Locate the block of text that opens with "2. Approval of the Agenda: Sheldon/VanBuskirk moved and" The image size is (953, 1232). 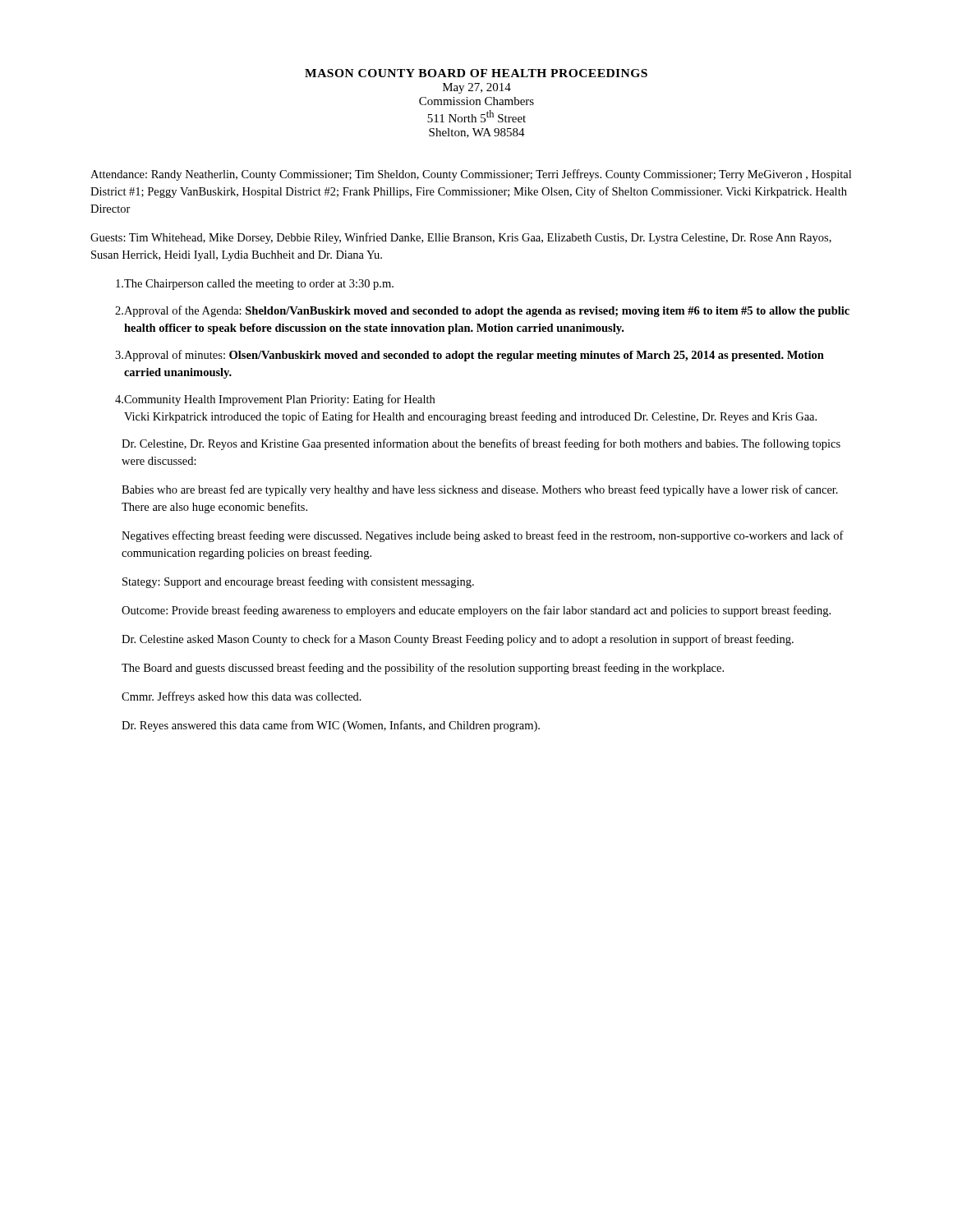tap(476, 320)
